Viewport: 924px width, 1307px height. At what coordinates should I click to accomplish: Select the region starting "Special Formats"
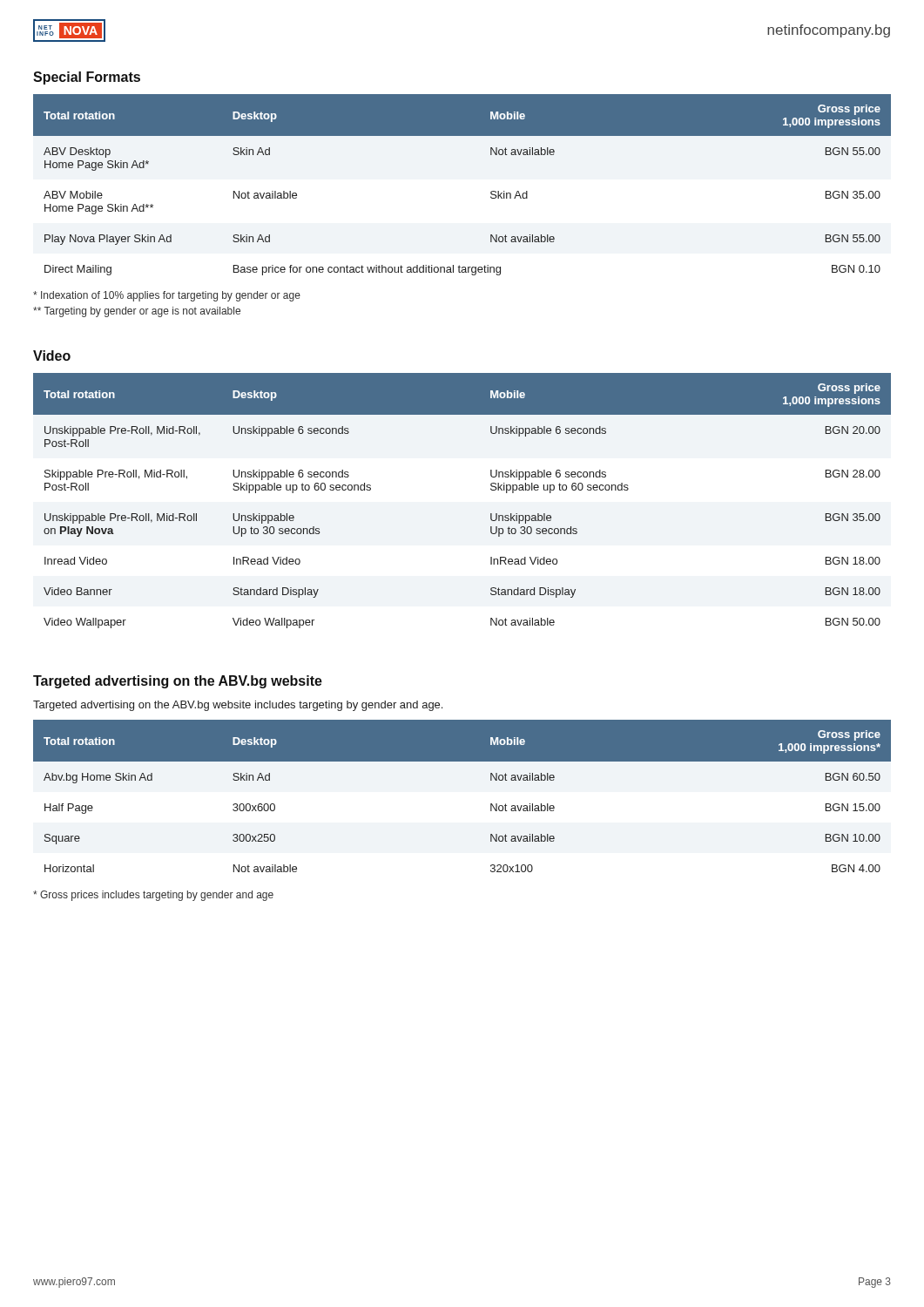coord(87,77)
